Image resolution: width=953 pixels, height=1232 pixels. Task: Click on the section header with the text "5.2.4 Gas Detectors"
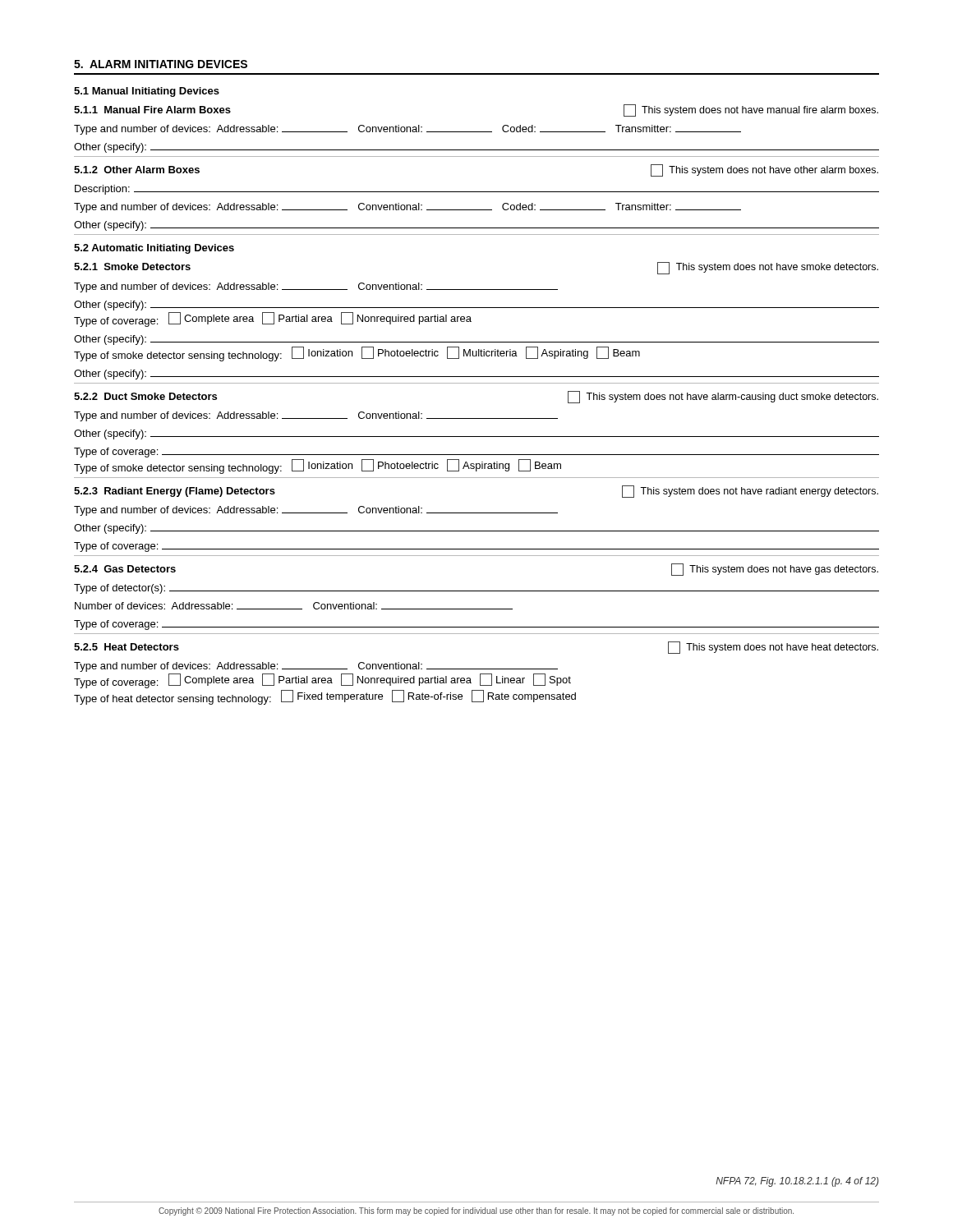(125, 569)
